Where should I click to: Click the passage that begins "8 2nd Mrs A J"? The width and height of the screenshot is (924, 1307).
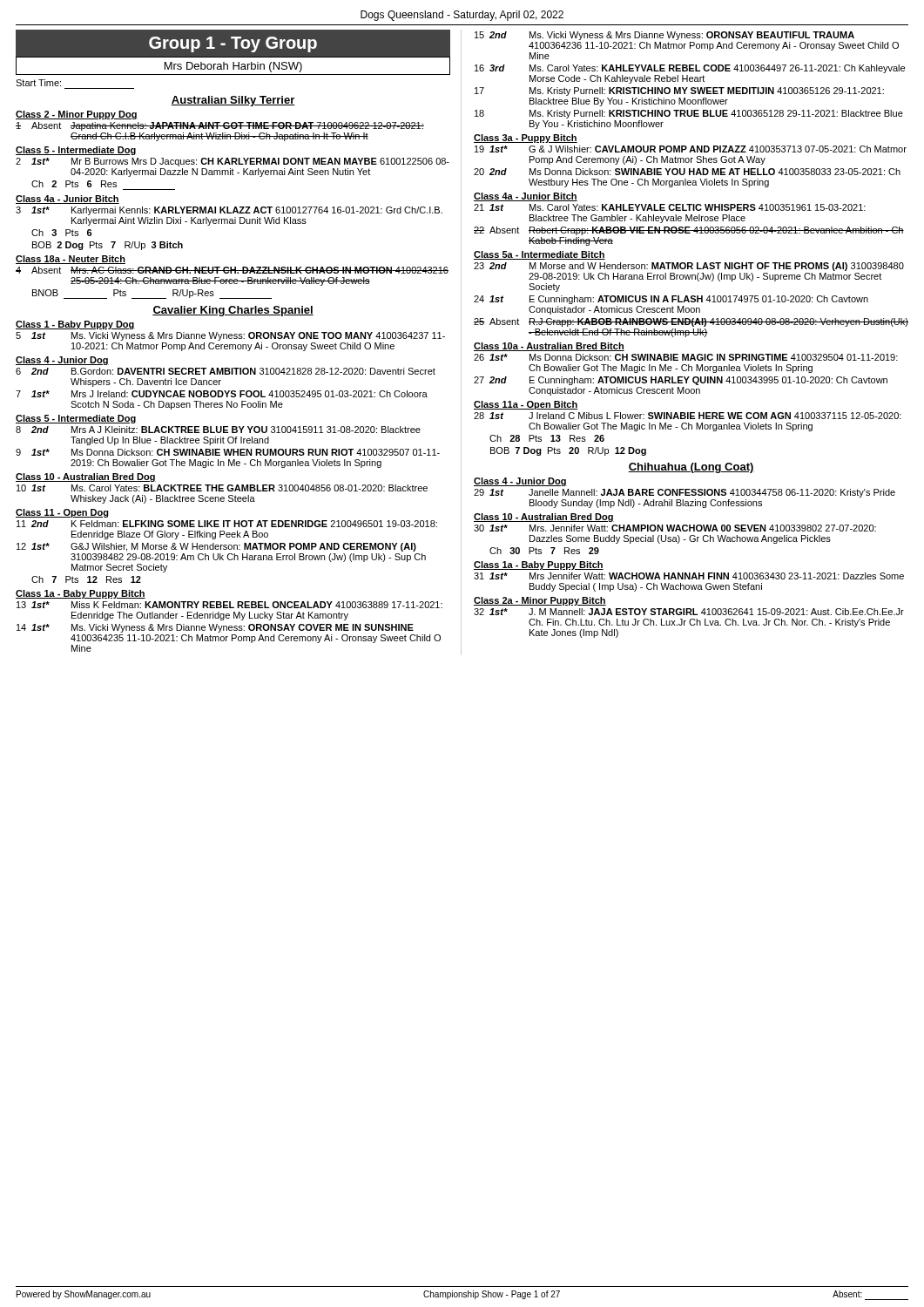[233, 435]
